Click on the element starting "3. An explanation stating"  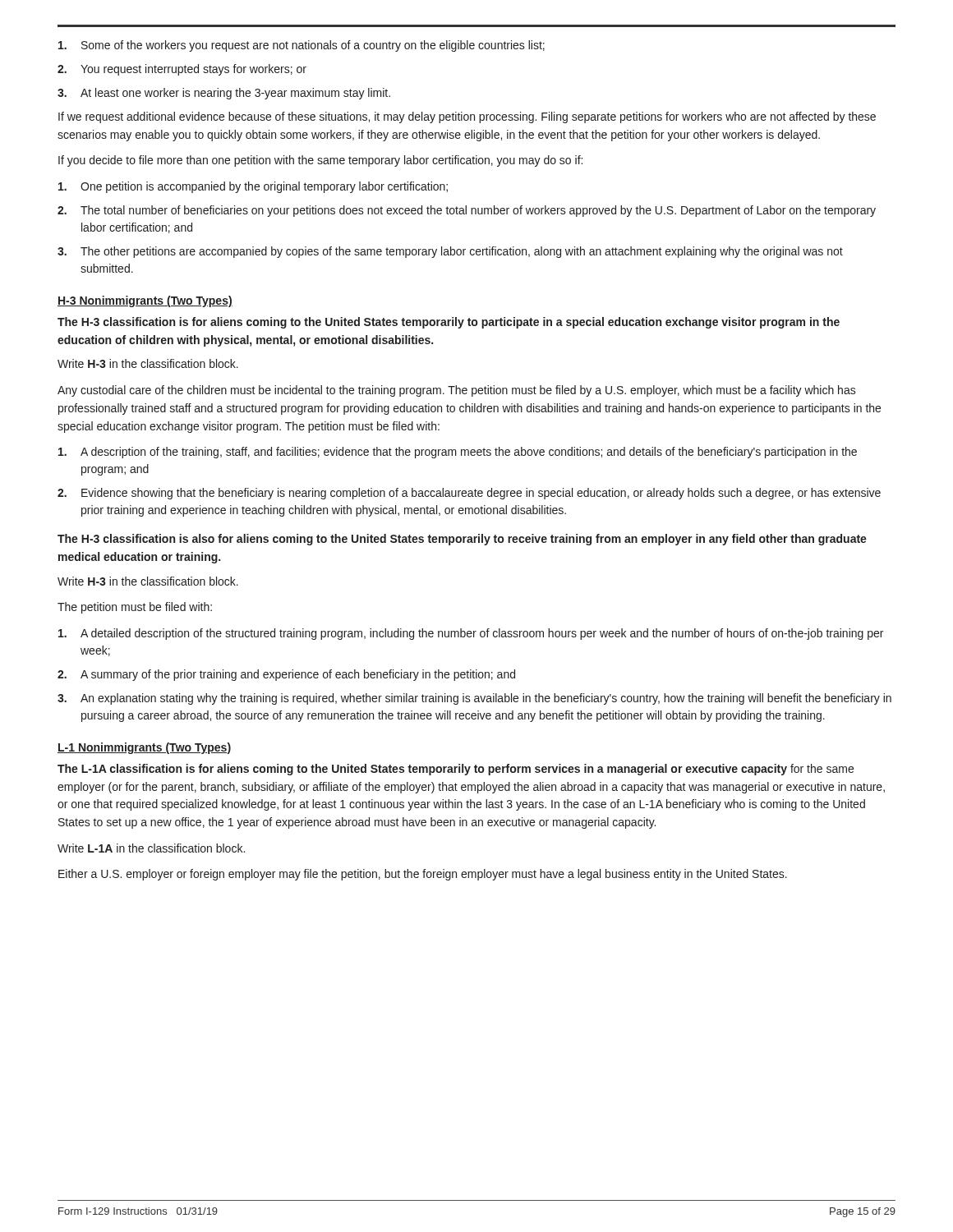[476, 707]
